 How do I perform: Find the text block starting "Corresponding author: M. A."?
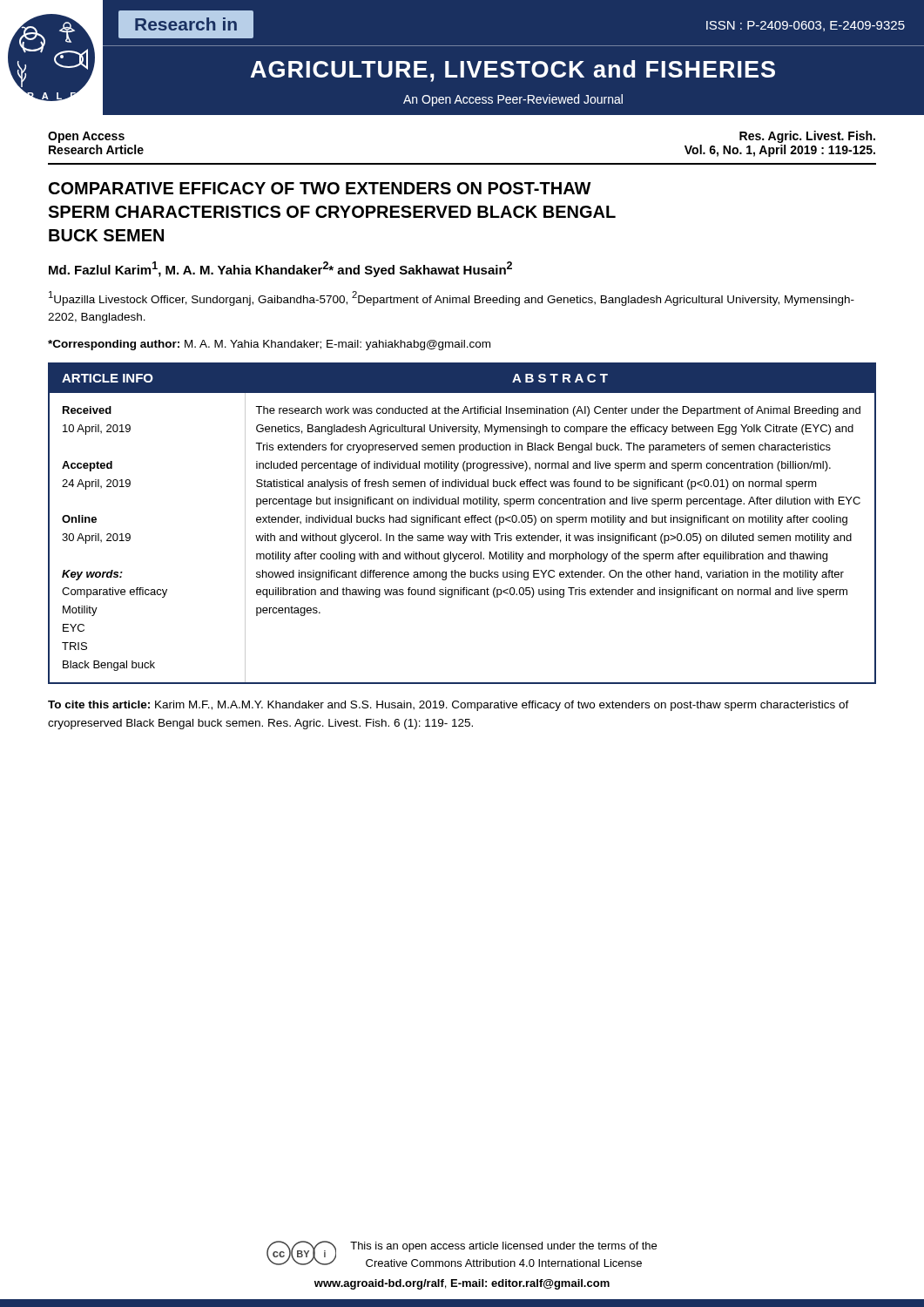click(270, 344)
